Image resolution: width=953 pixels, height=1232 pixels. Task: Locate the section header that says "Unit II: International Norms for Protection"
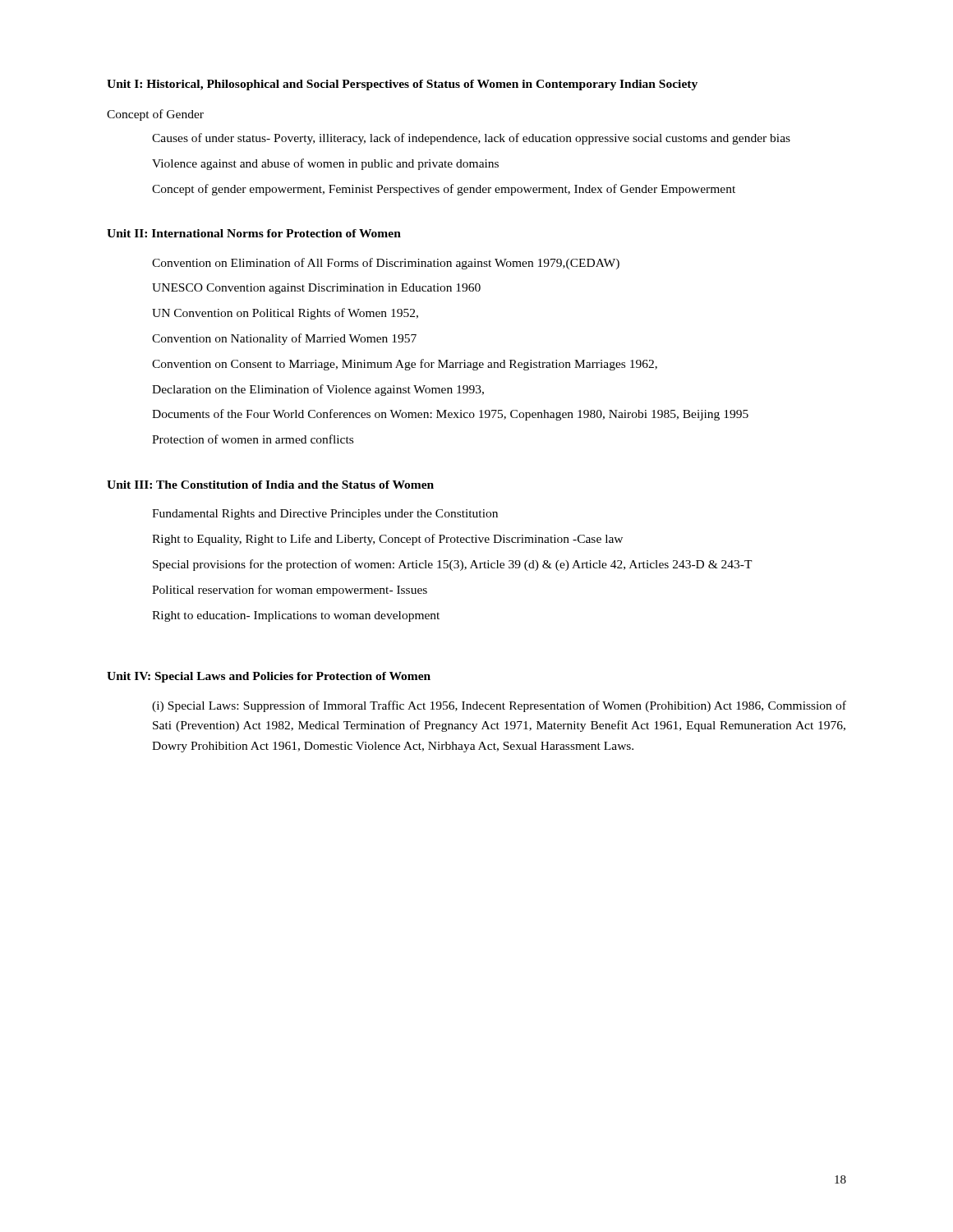point(254,233)
